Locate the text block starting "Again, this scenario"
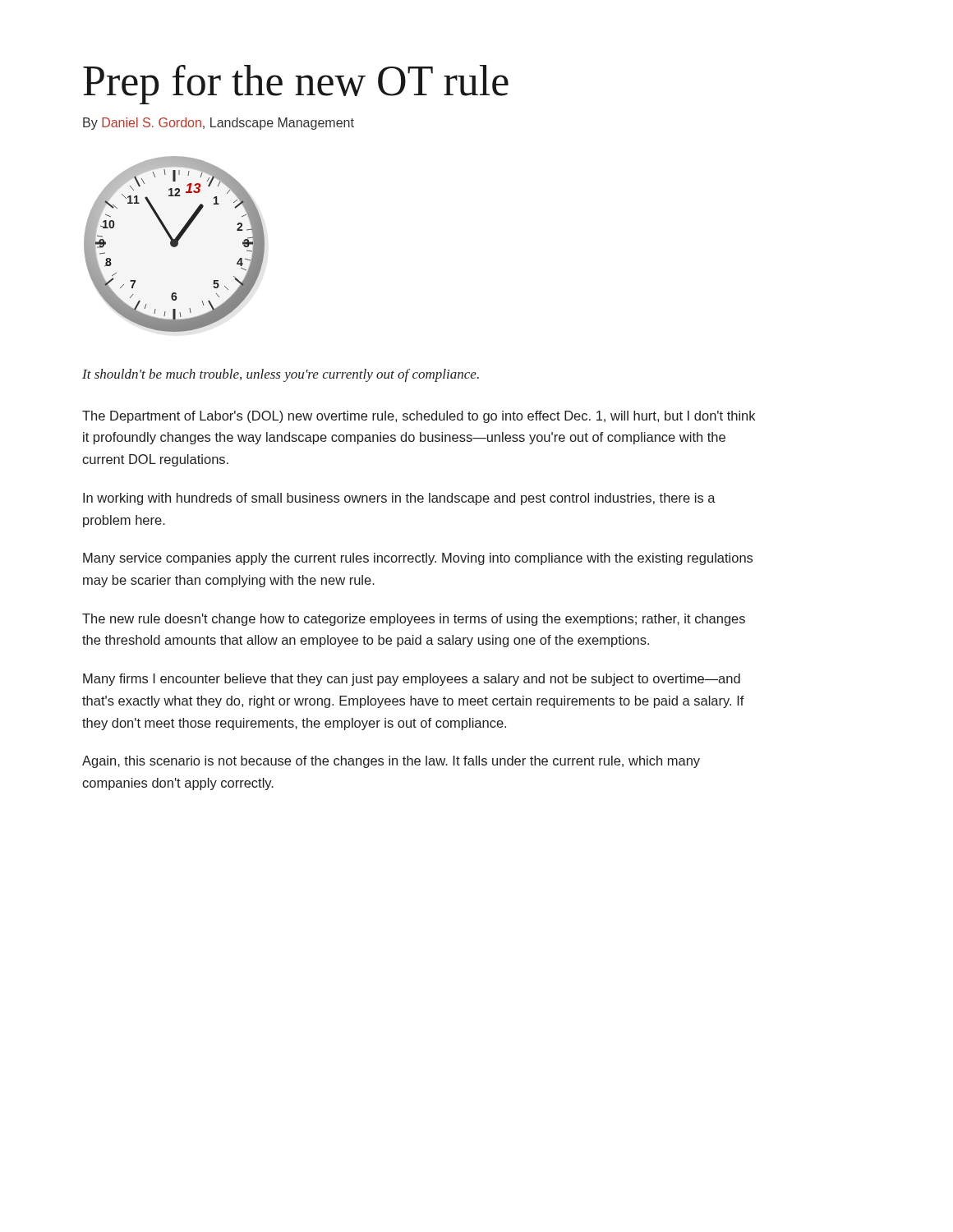Viewport: 953px width, 1232px height. pyautogui.click(x=391, y=772)
